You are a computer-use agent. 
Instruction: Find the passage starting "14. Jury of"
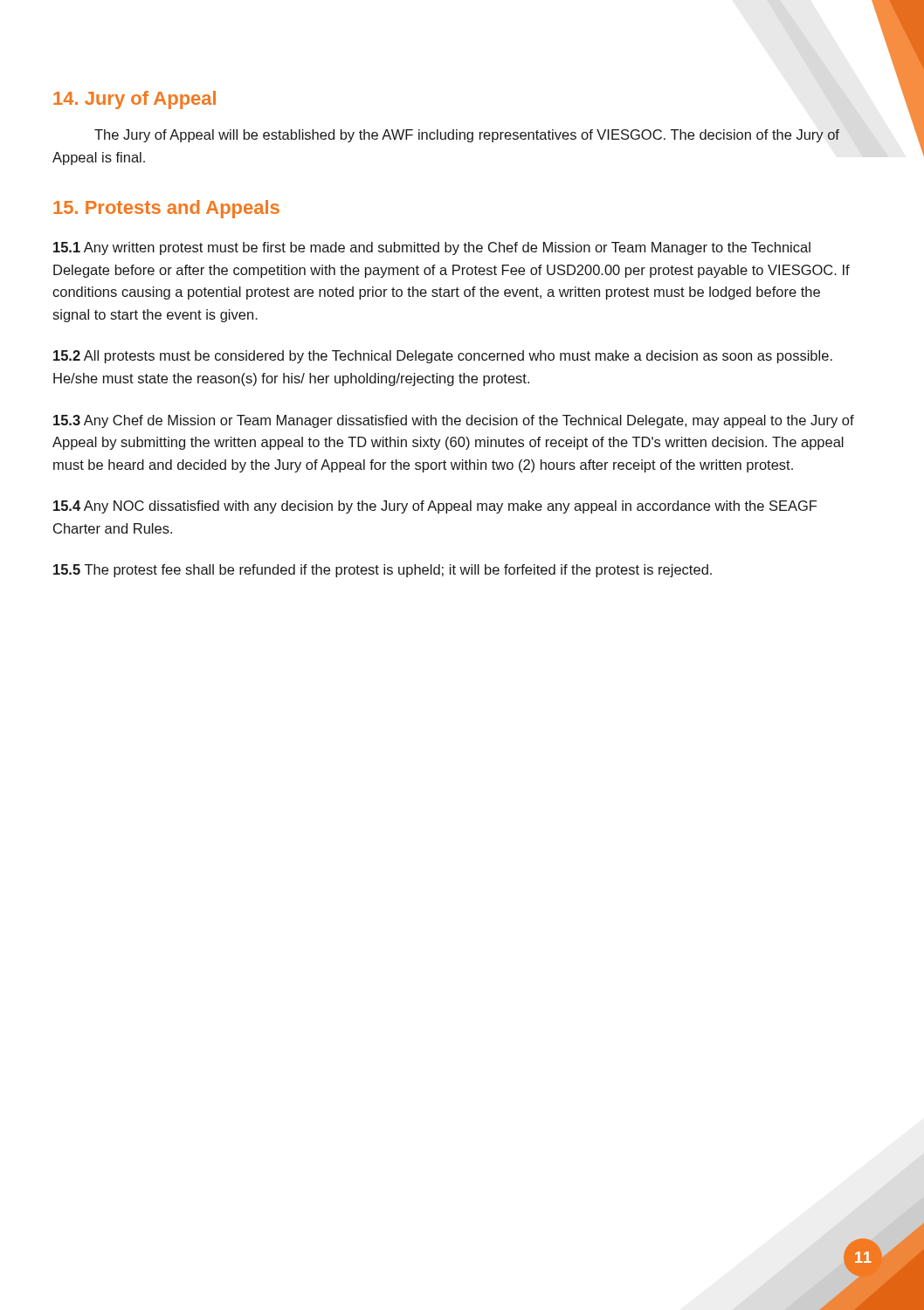[135, 98]
